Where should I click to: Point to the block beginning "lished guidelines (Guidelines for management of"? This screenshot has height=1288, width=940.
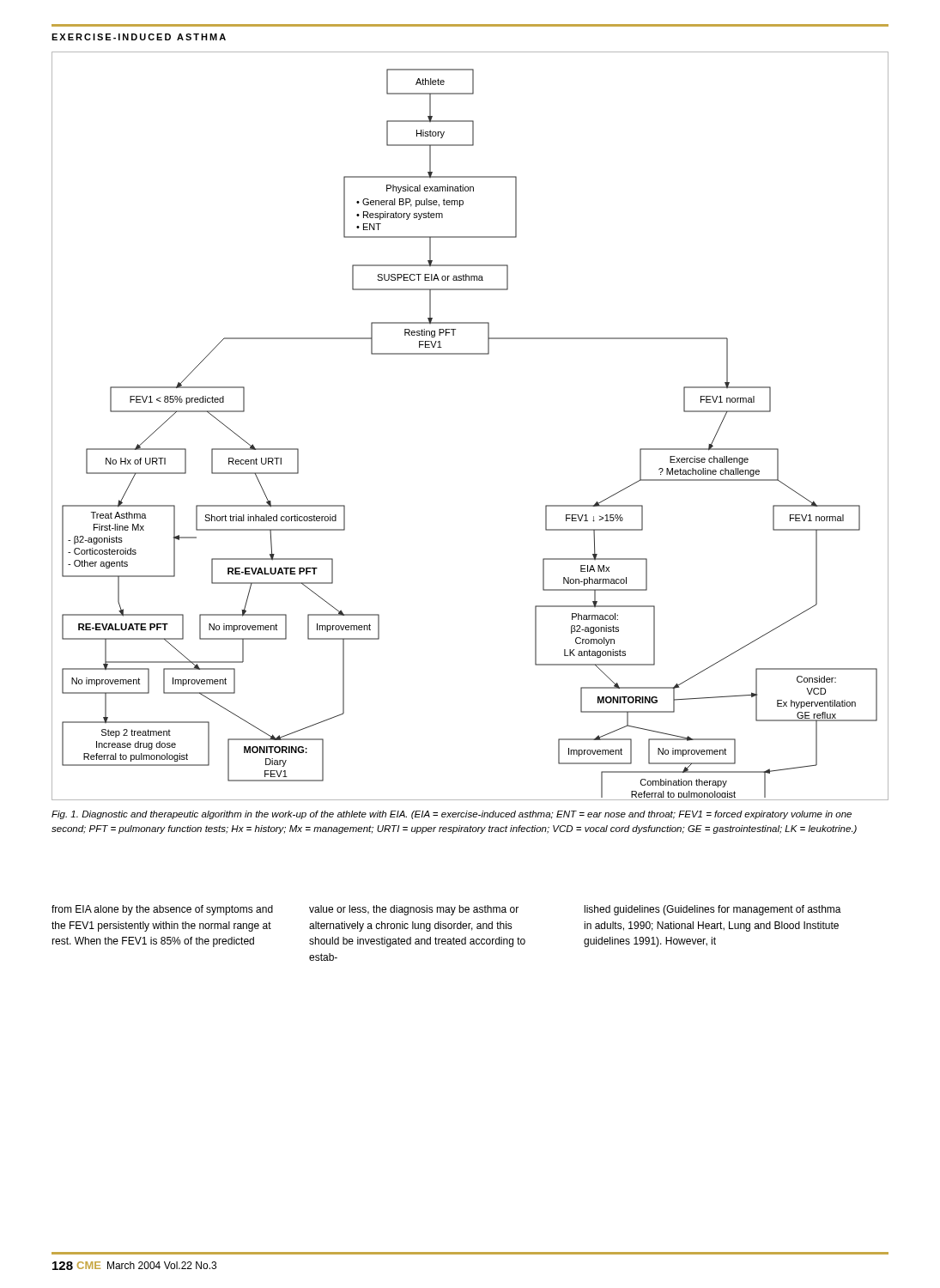712,925
